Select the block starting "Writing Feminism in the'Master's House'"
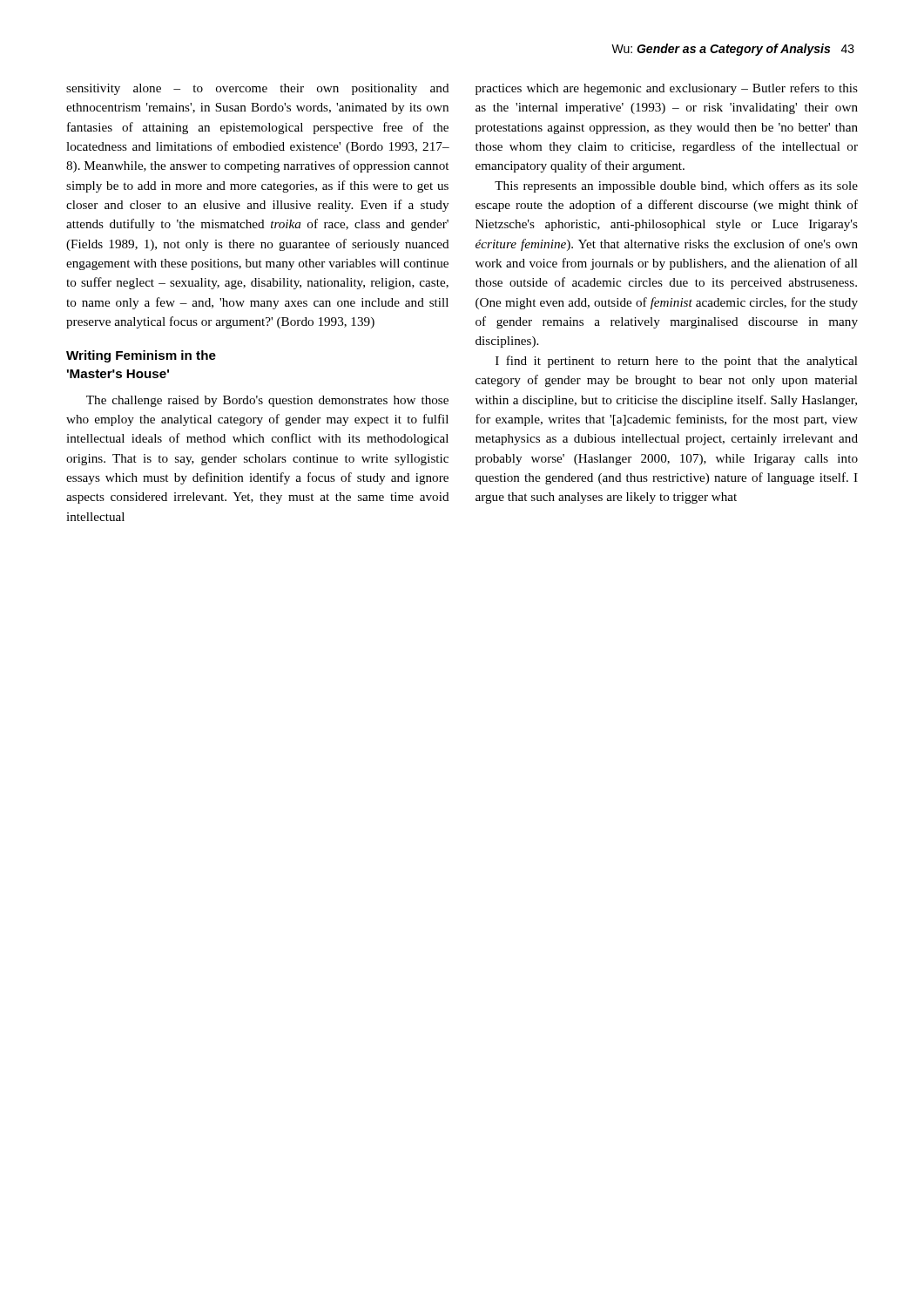The width and height of the screenshot is (924, 1307). click(x=141, y=364)
